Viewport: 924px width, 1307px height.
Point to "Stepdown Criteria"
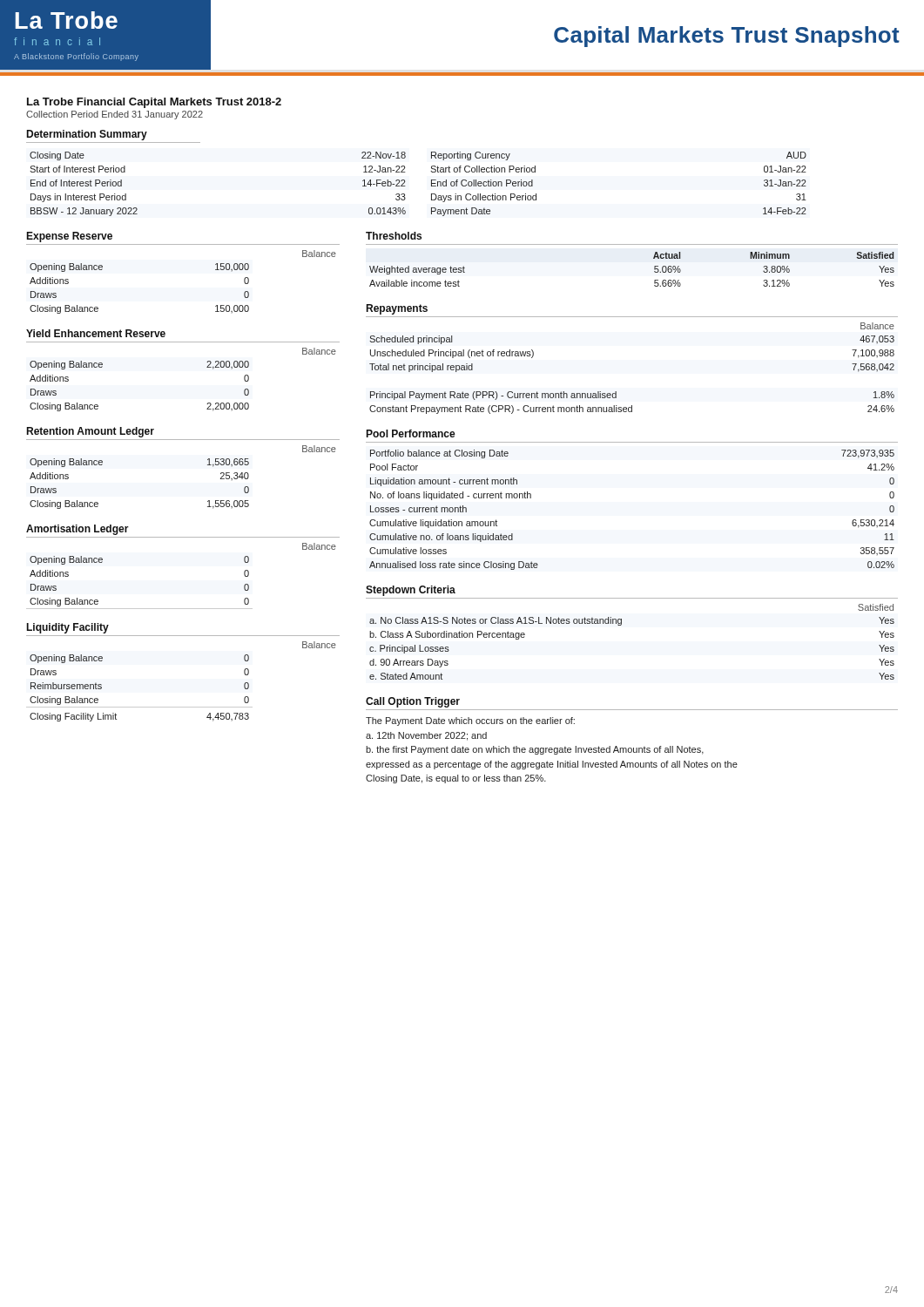[410, 590]
